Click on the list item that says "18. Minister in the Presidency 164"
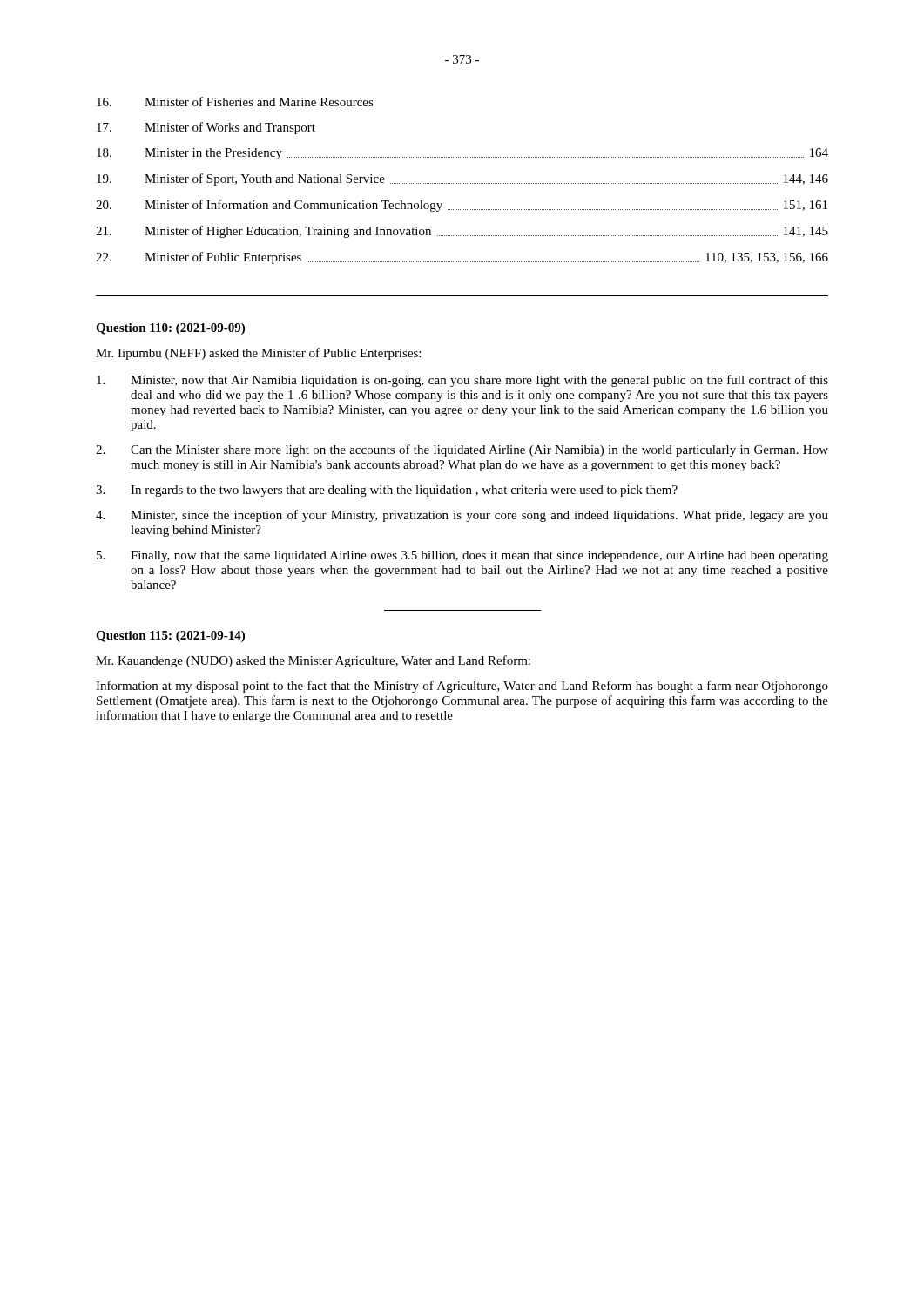 (x=462, y=153)
